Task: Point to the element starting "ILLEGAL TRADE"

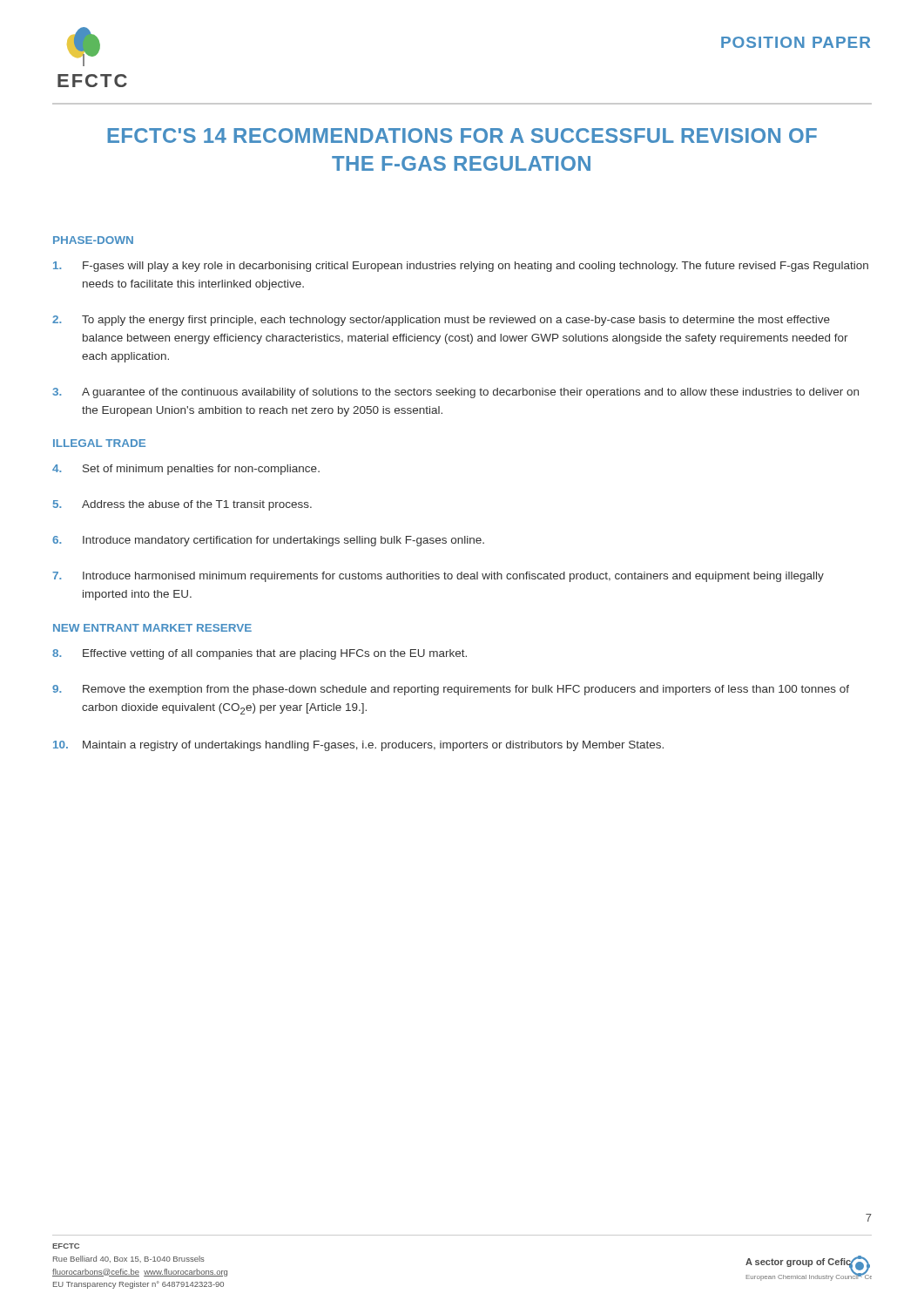Action: pyautogui.click(x=99, y=443)
